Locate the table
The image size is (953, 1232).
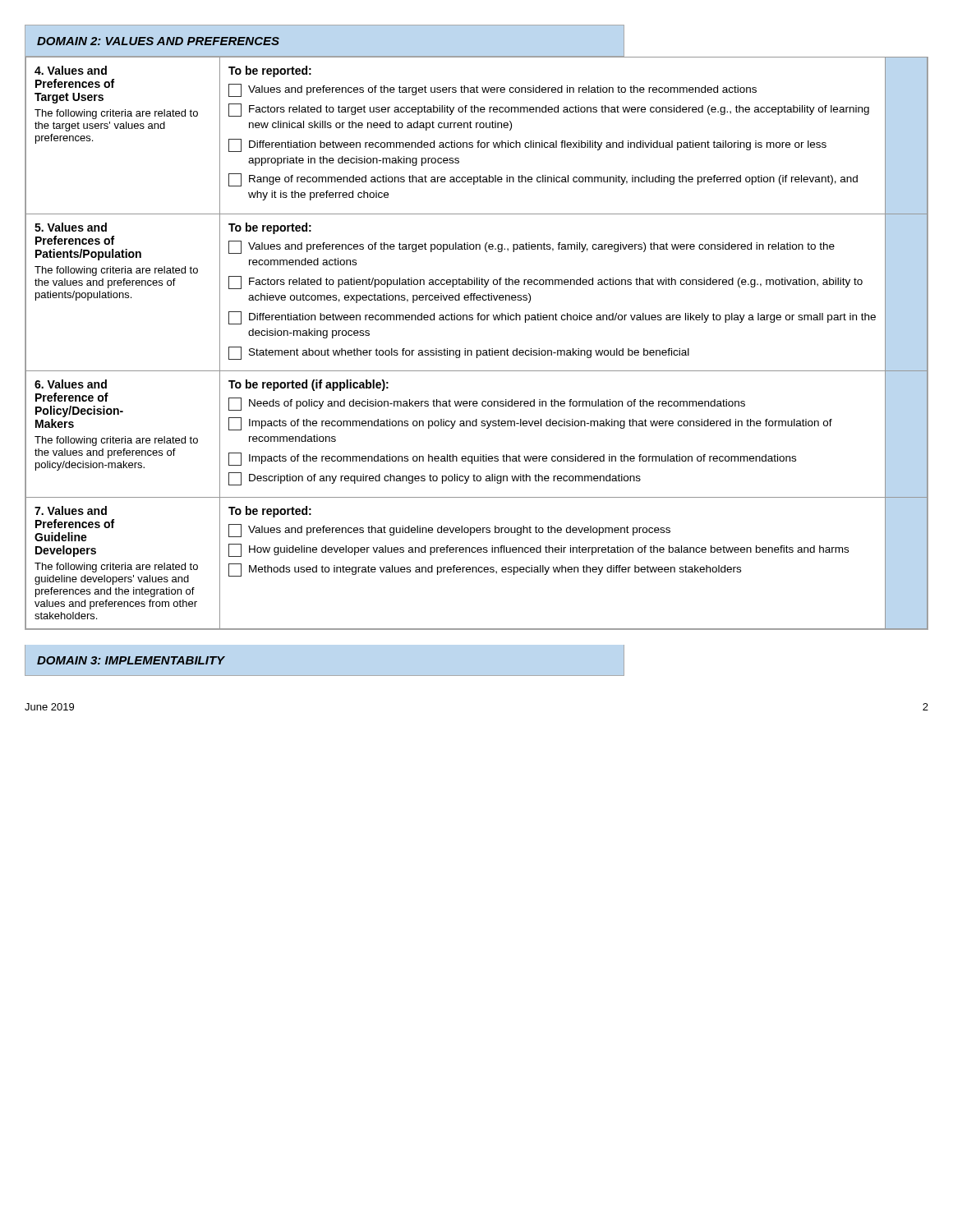(x=476, y=343)
